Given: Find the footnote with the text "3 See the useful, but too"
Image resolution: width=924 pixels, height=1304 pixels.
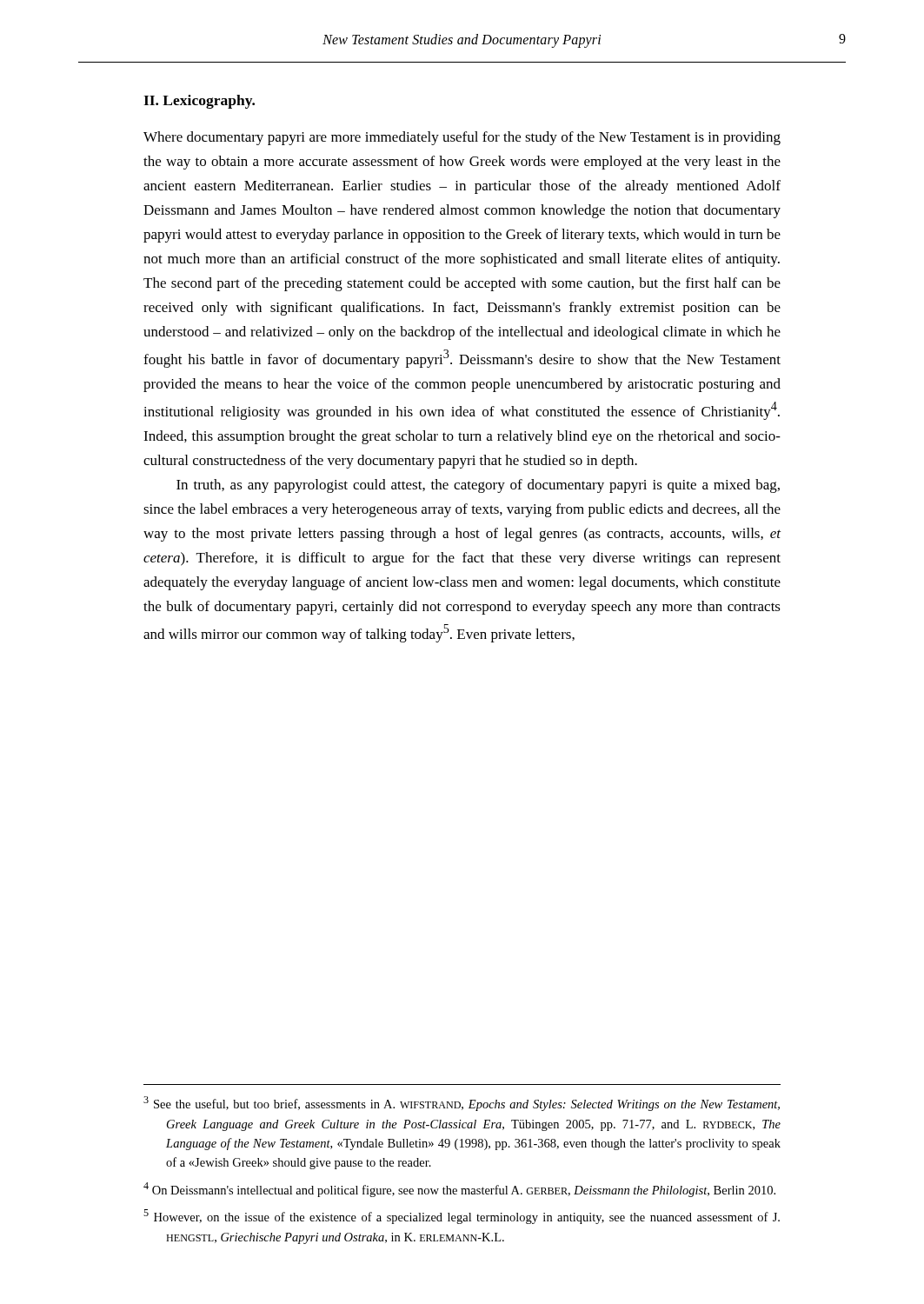Looking at the screenshot, I should coord(462,1132).
